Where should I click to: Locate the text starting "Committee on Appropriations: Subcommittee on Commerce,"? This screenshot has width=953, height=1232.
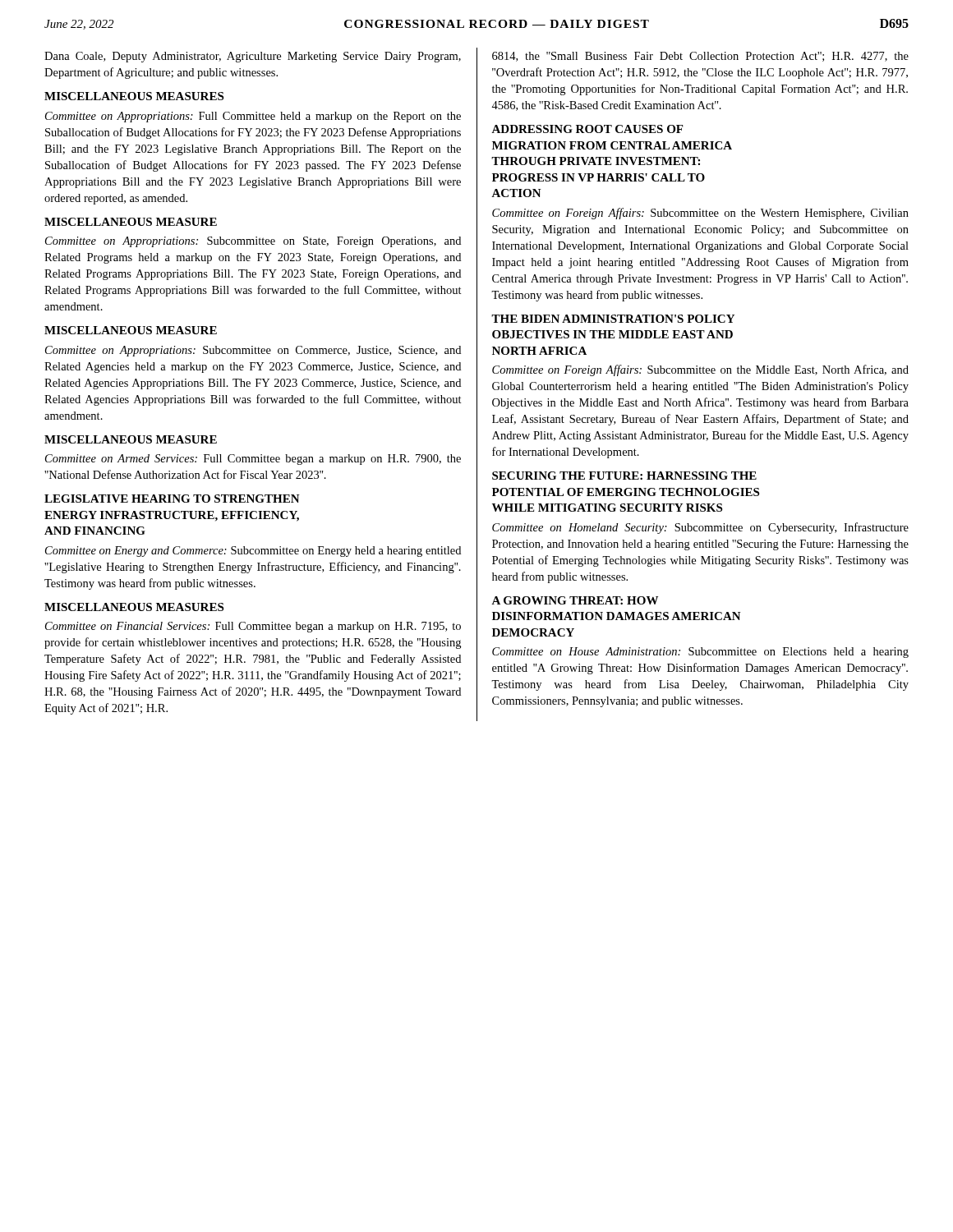(x=253, y=382)
